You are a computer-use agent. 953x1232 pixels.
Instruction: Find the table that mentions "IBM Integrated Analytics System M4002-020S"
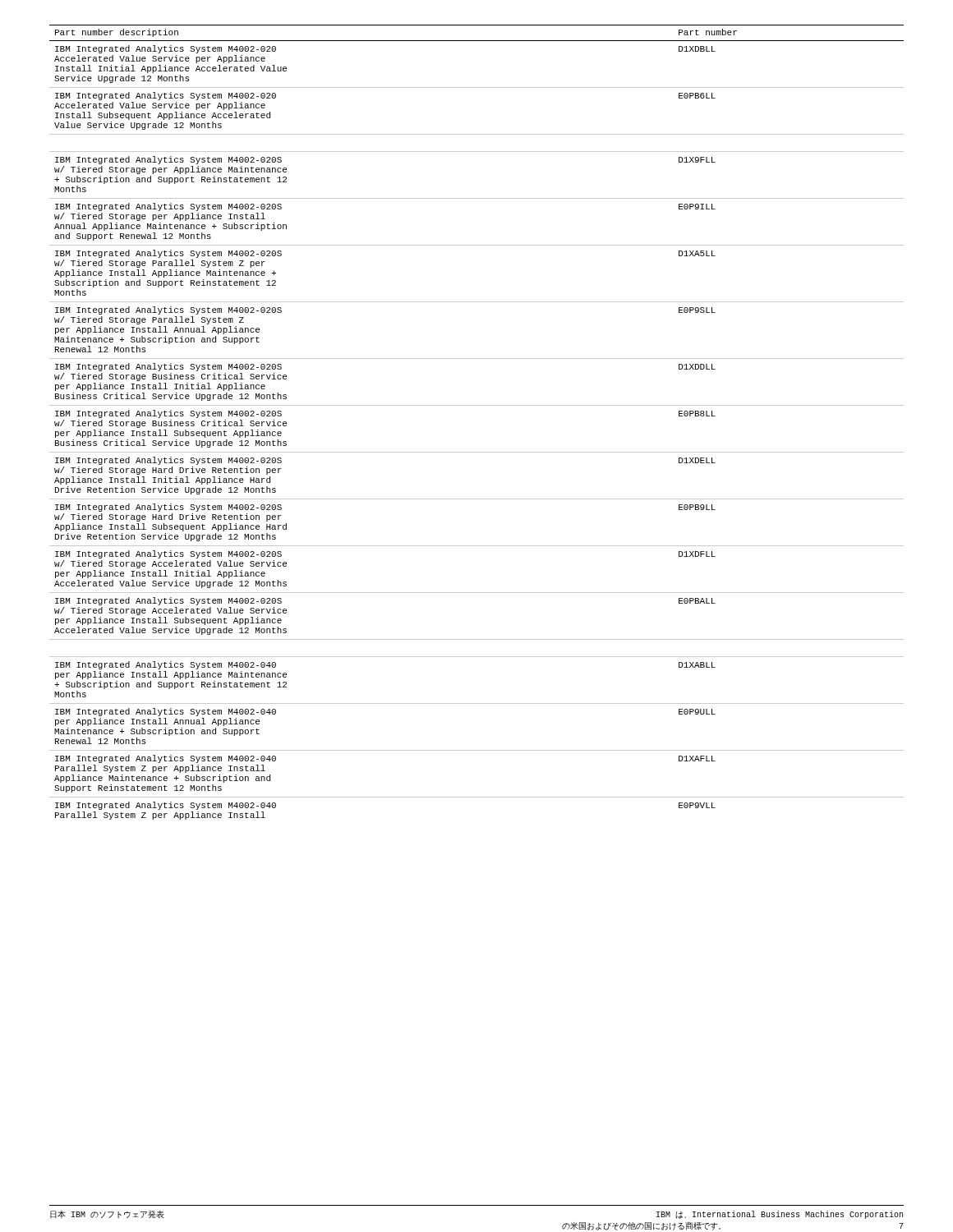coord(476,424)
